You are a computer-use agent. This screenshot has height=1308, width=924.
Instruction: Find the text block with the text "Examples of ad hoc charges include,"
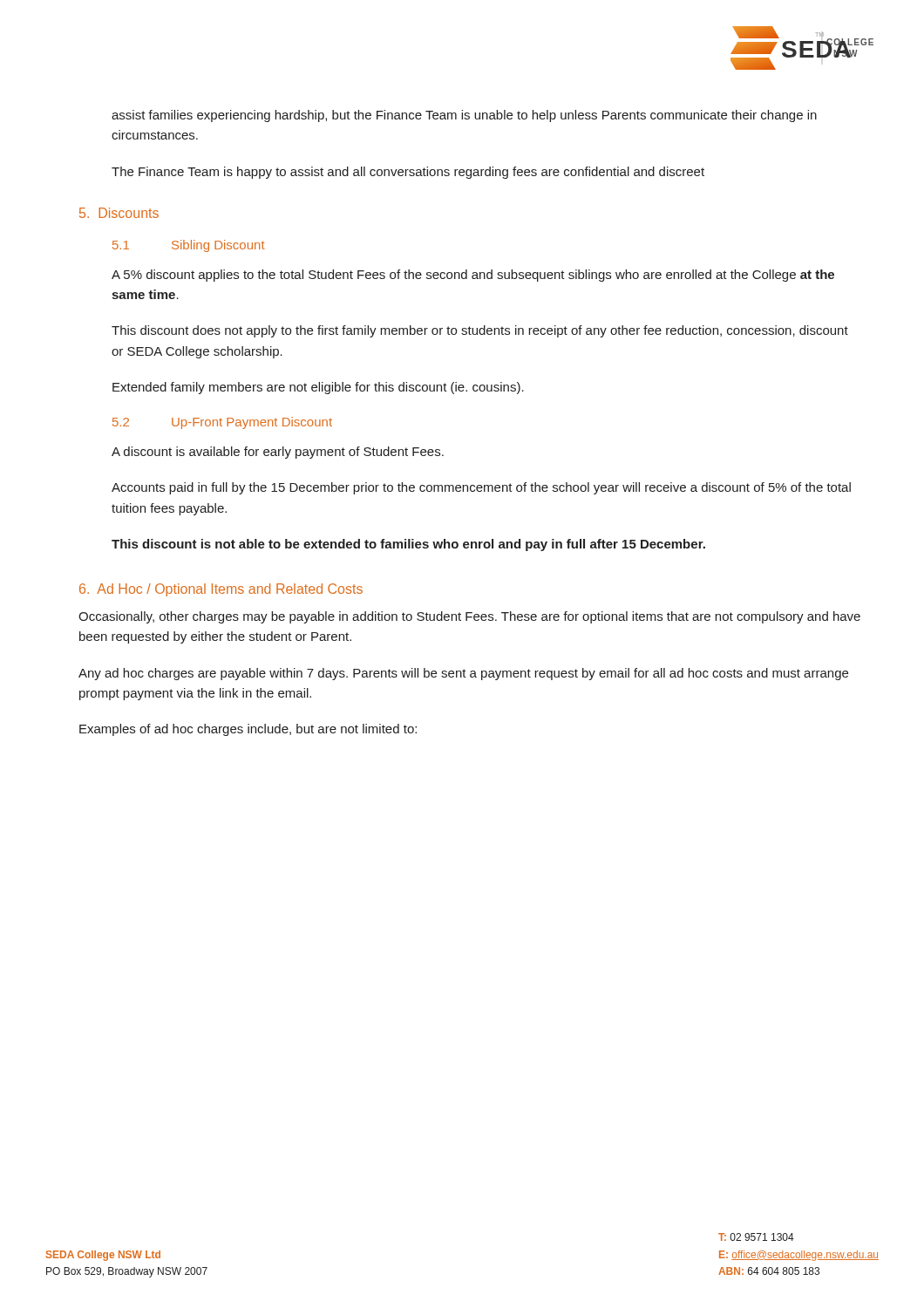coord(248,729)
